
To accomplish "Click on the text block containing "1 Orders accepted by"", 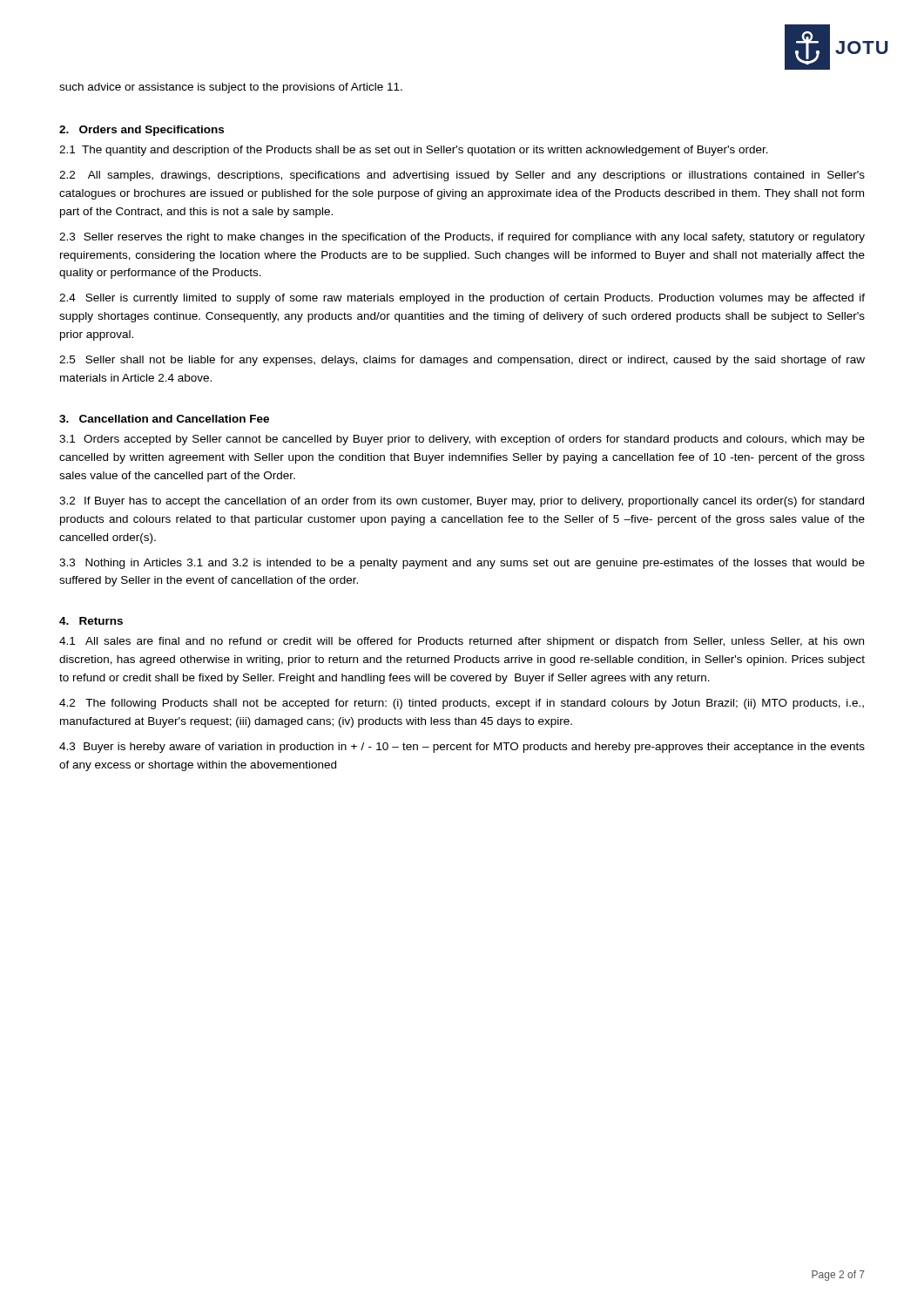I will click(x=462, y=457).
